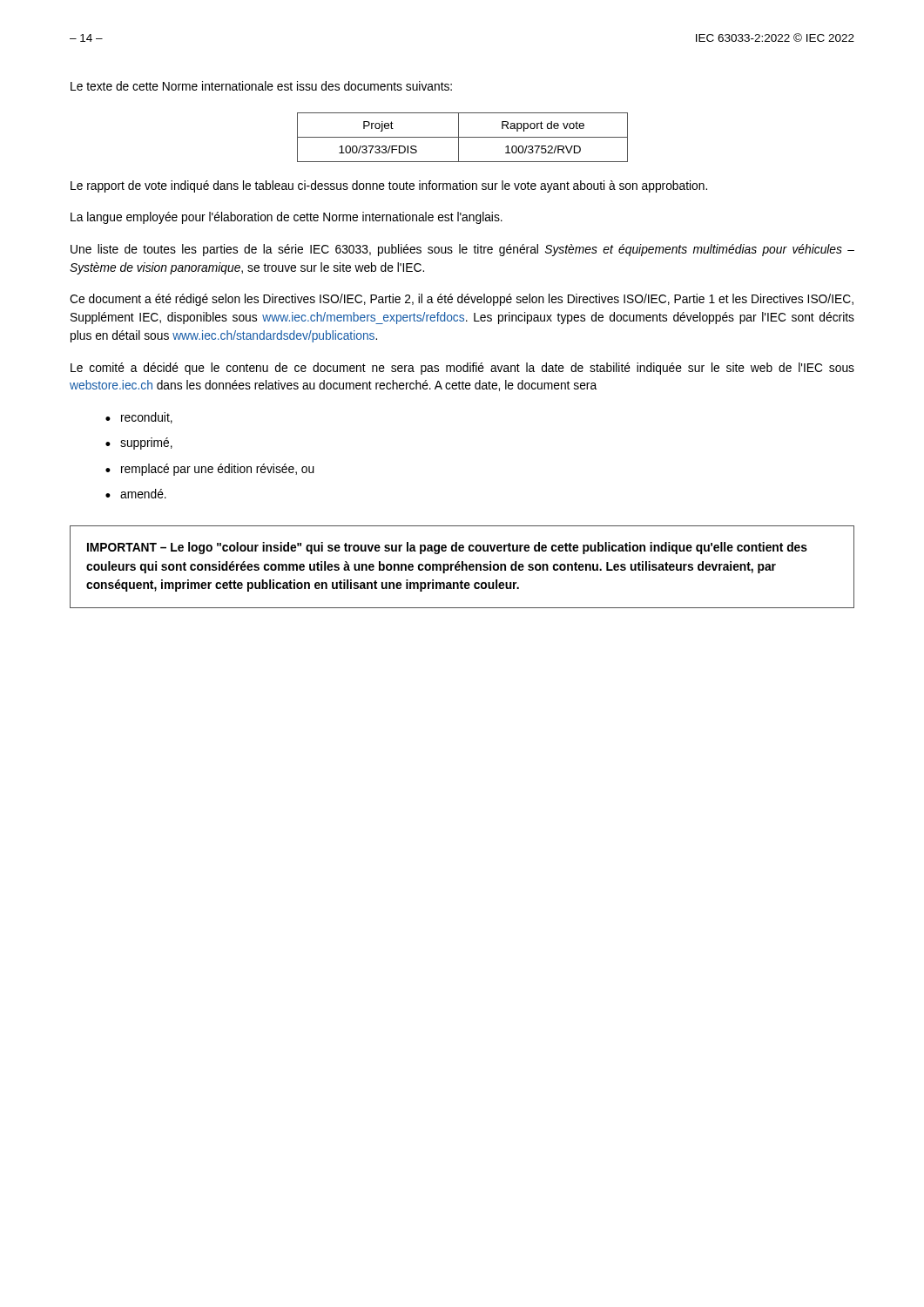Select the passage starting "• supprimé,"
The height and width of the screenshot is (1307, 924).
pos(139,444)
